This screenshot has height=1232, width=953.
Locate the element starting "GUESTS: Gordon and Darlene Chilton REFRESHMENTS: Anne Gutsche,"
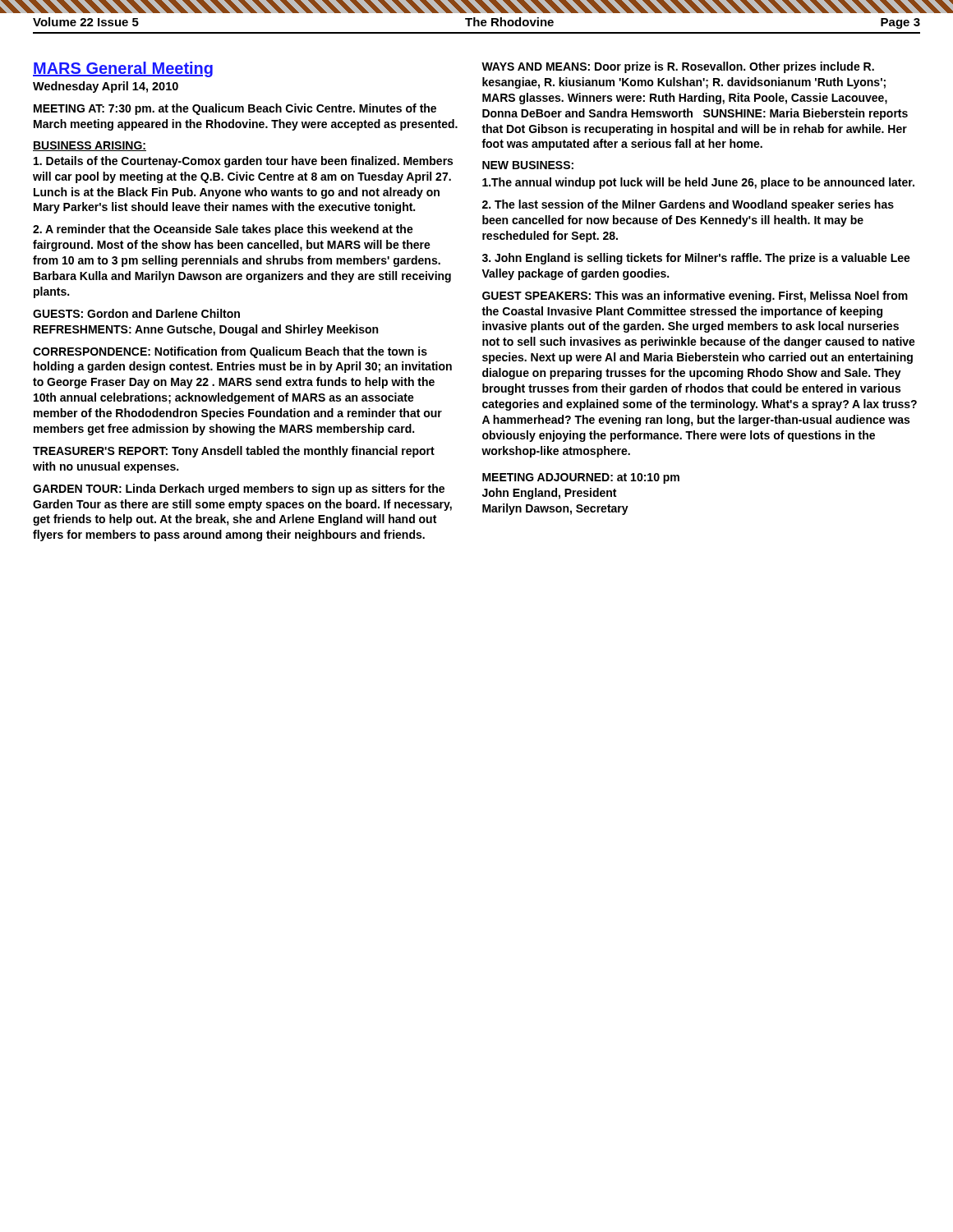pos(206,321)
